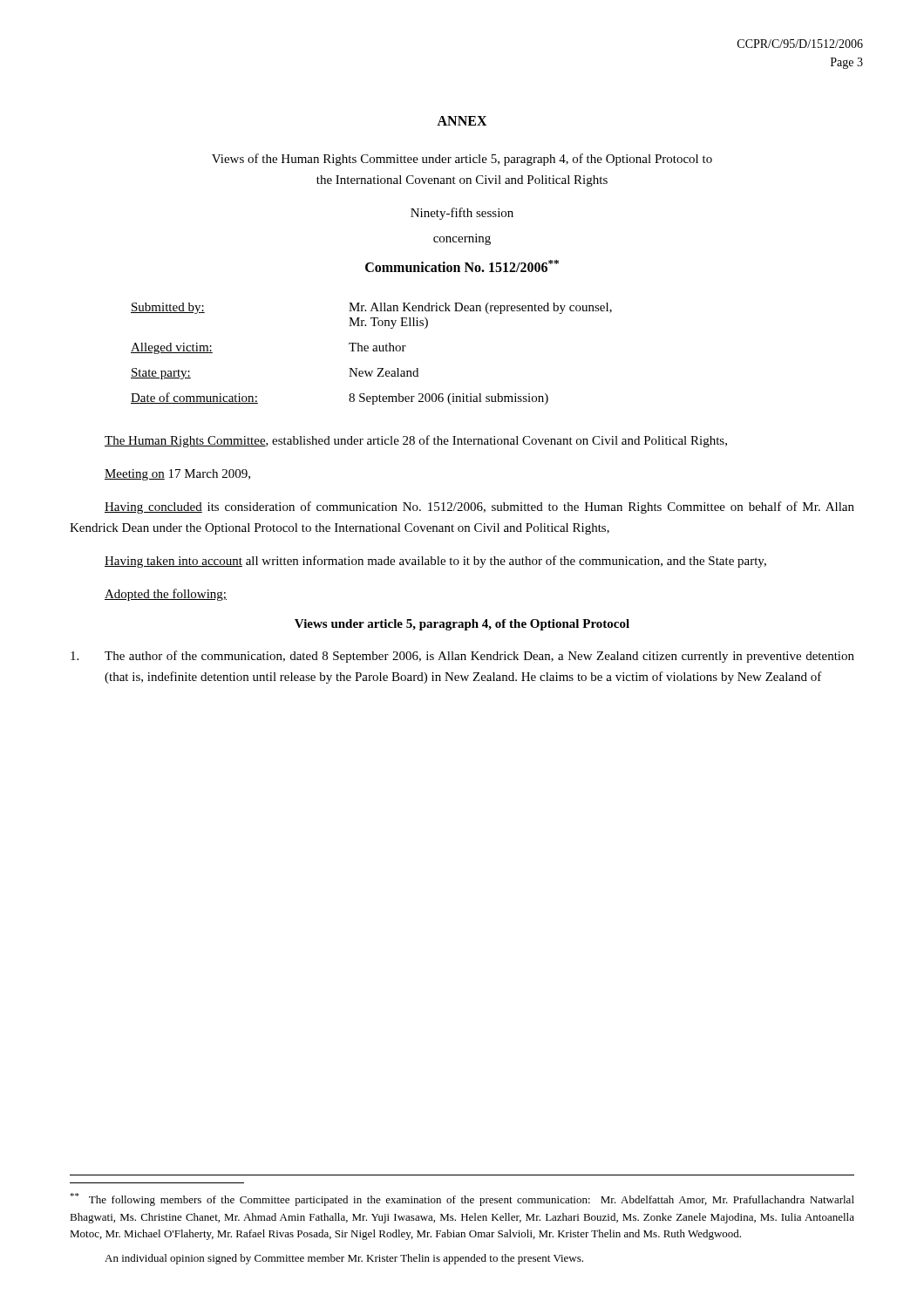Navigate to the text block starting "Views of the Human"
924x1308 pixels.
click(x=462, y=169)
